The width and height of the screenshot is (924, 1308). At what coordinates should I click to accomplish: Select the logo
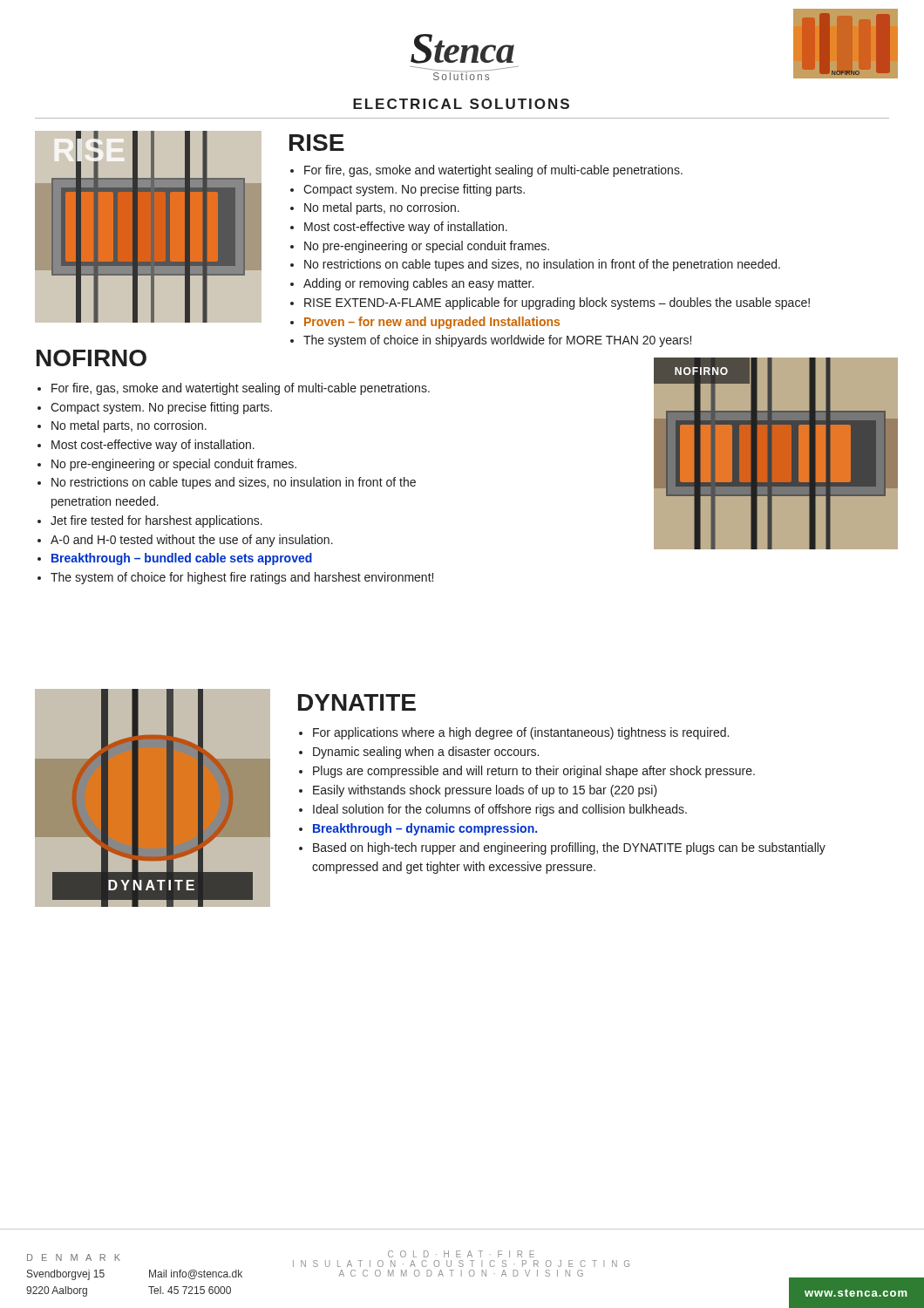pos(462,56)
